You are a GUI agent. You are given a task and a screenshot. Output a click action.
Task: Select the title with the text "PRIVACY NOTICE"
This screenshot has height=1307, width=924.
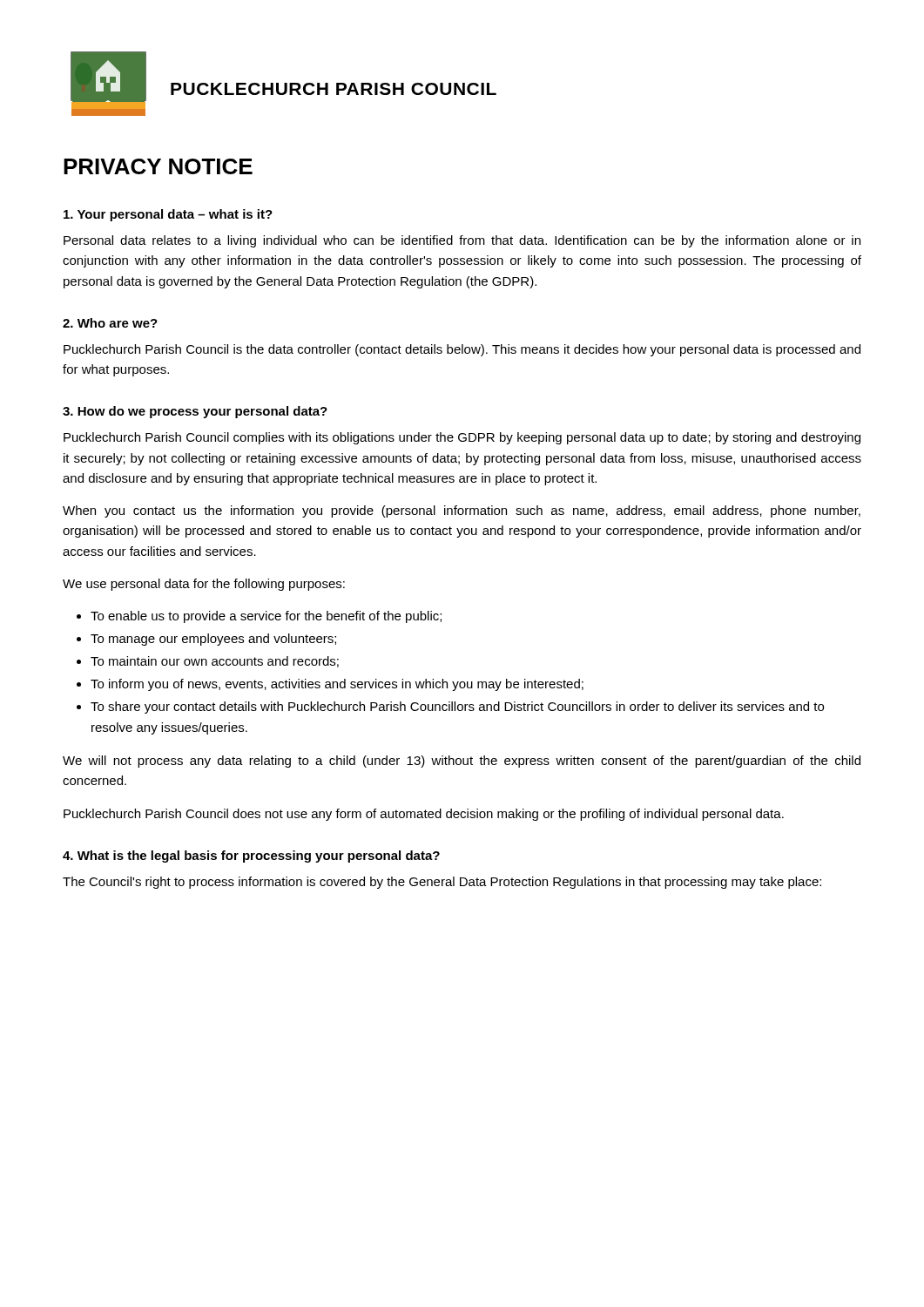point(158,166)
